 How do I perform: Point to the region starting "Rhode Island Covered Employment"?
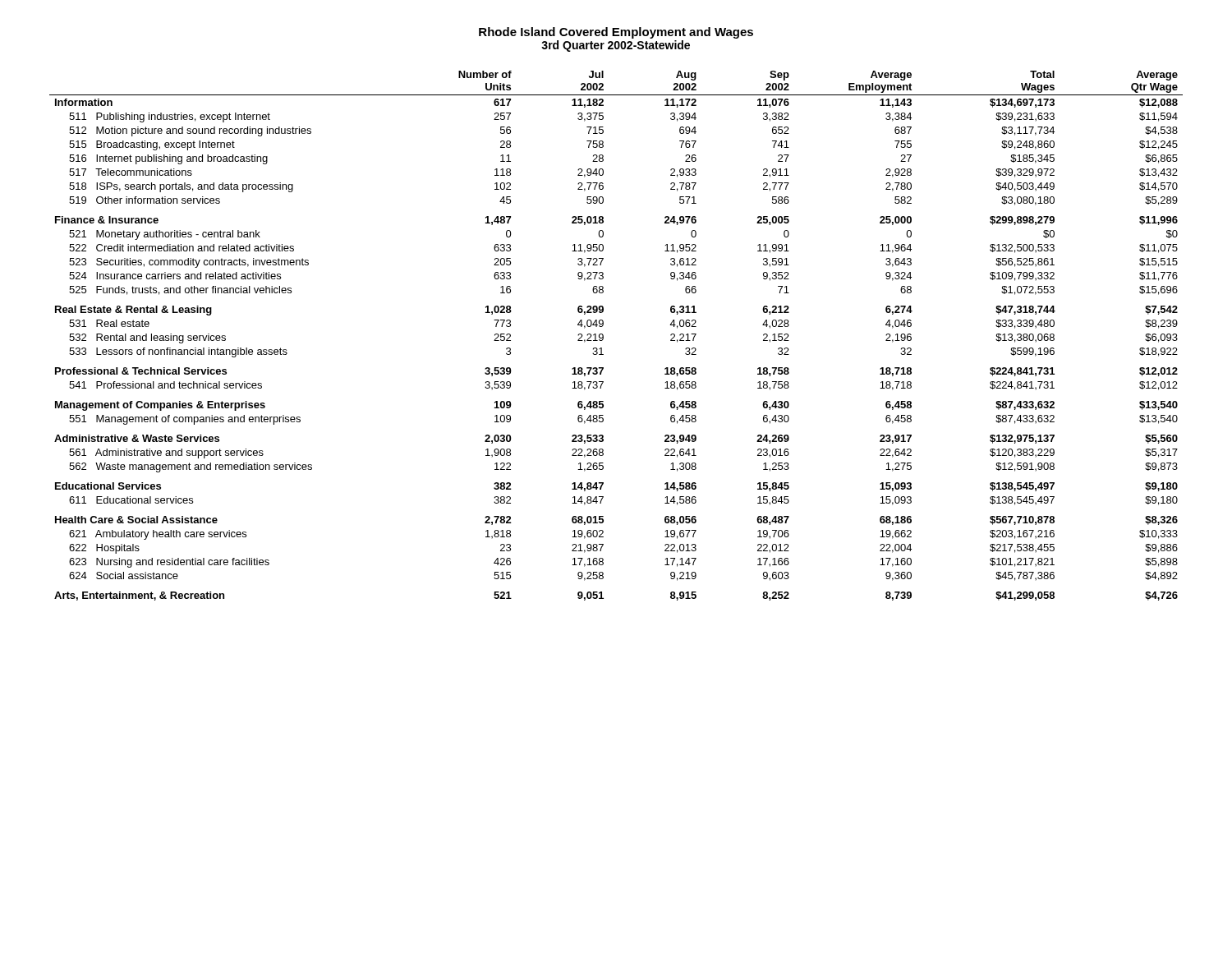(616, 38)
